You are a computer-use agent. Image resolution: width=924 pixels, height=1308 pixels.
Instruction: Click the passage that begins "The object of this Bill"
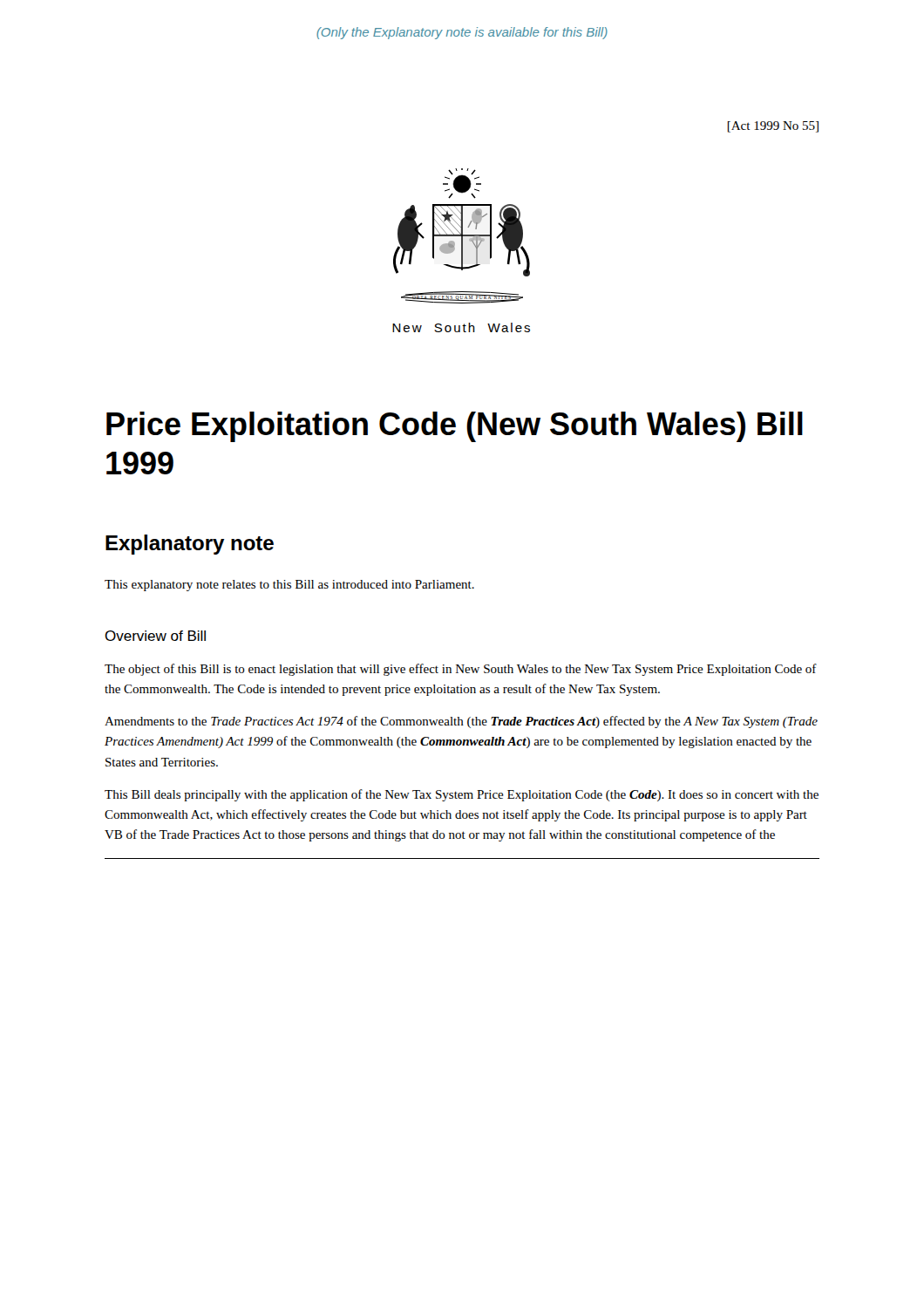click(x=462, y=752)
